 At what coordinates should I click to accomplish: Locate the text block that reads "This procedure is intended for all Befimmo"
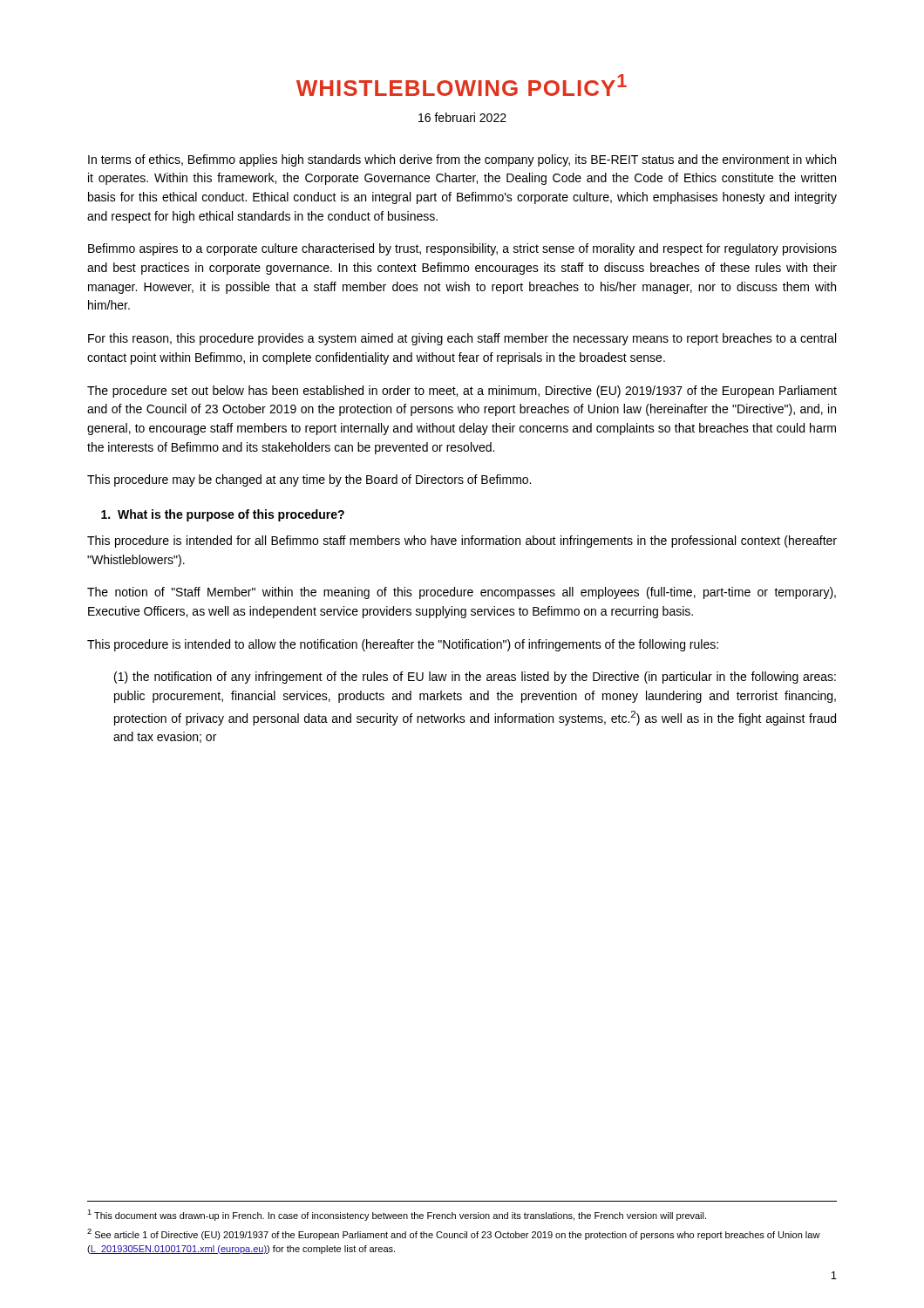pos(462,550)
